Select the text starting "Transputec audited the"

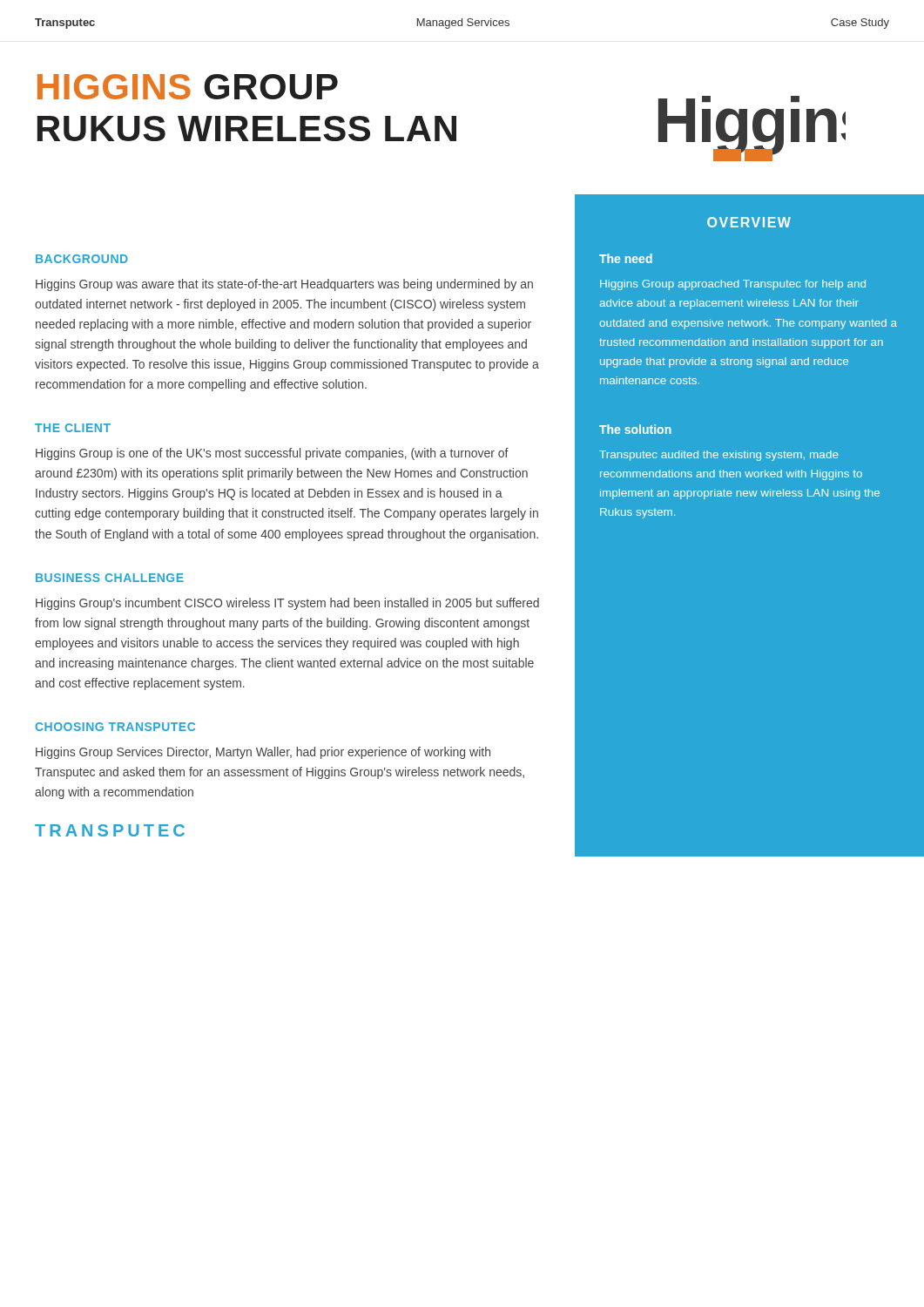click(740, 483)
